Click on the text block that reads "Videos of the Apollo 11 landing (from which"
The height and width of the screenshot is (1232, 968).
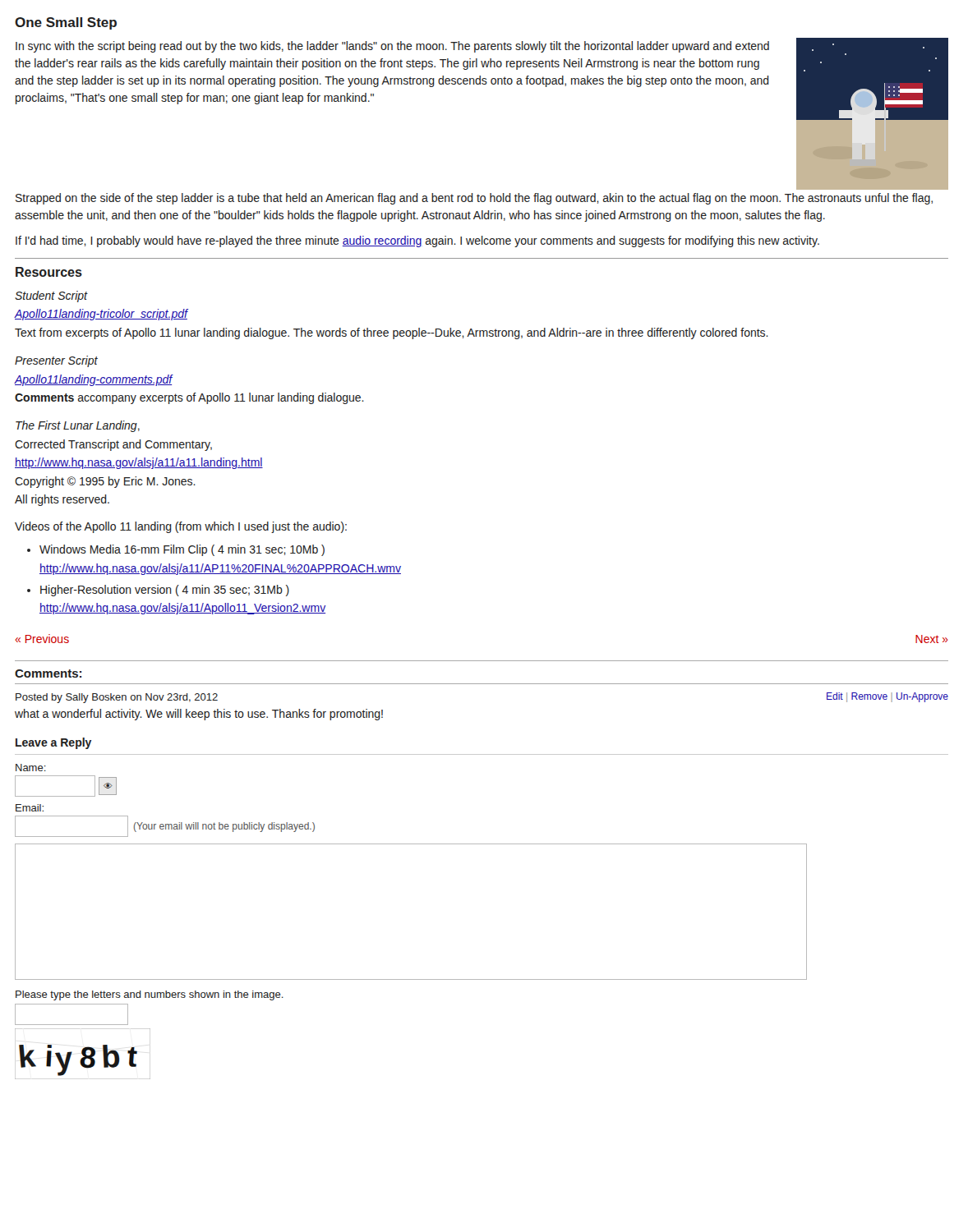(181, 527)
